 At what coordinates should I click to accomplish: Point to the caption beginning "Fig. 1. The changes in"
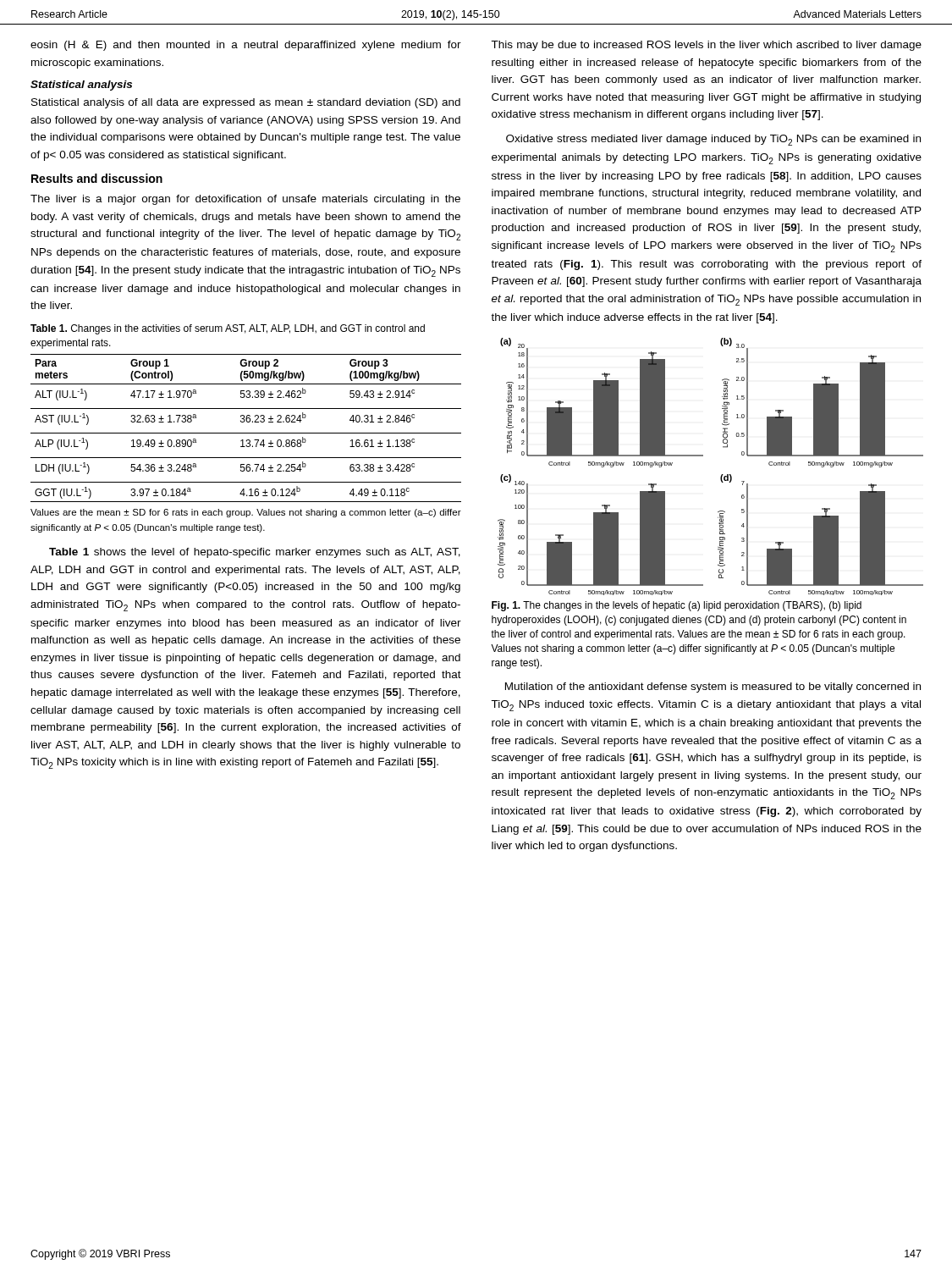coord(699,634)
